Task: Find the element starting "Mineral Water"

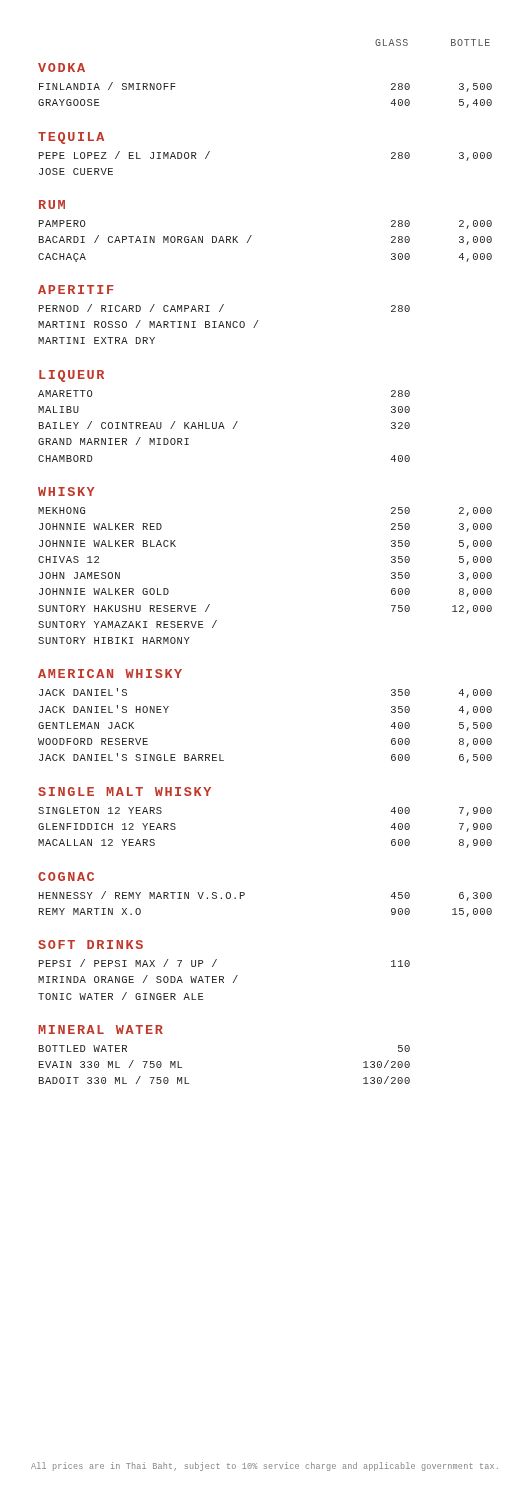Action: pos(101,1030)
